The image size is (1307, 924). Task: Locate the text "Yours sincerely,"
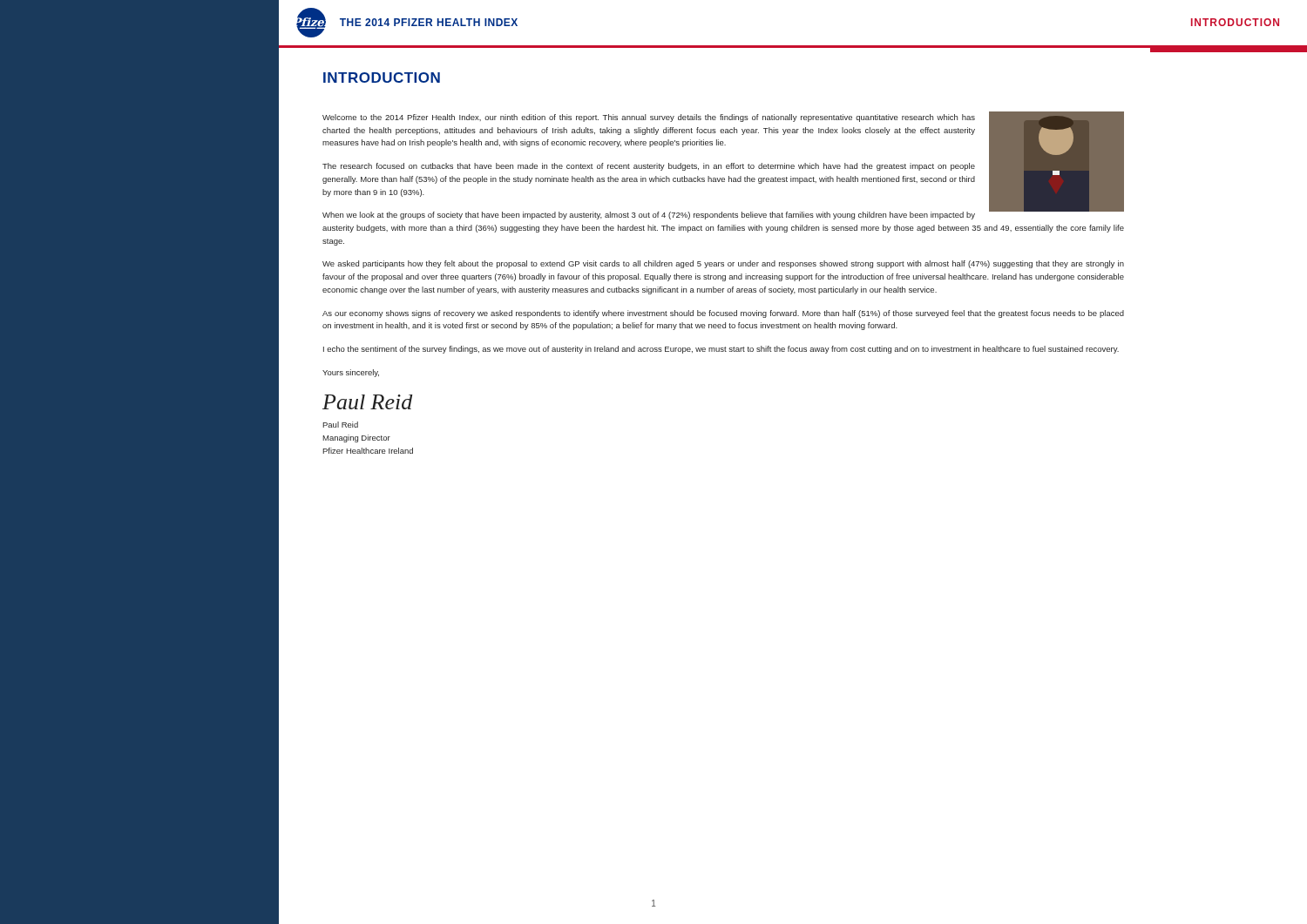click(x=351, y=372)
